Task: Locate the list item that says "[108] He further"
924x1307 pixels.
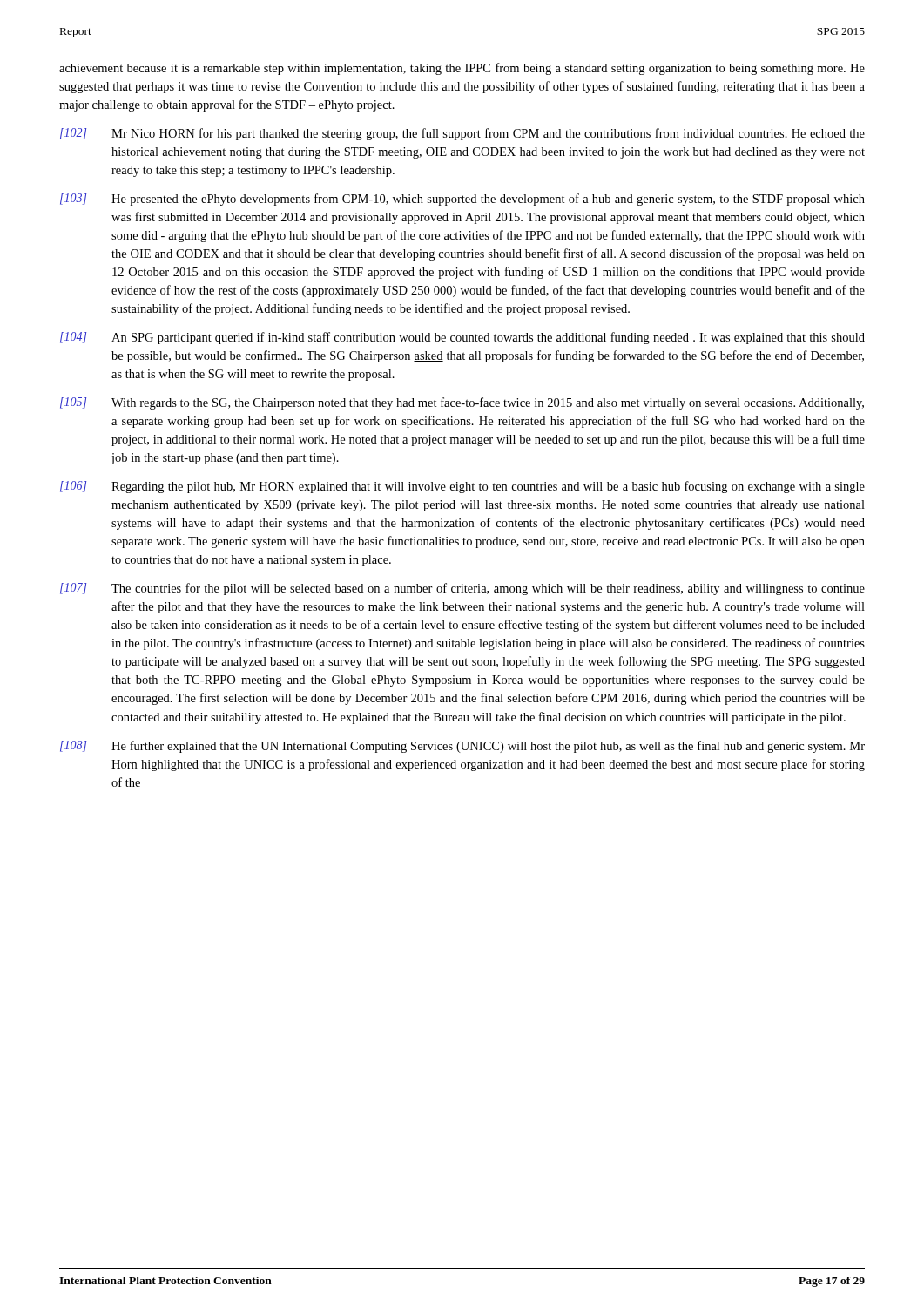Action: 462,764
